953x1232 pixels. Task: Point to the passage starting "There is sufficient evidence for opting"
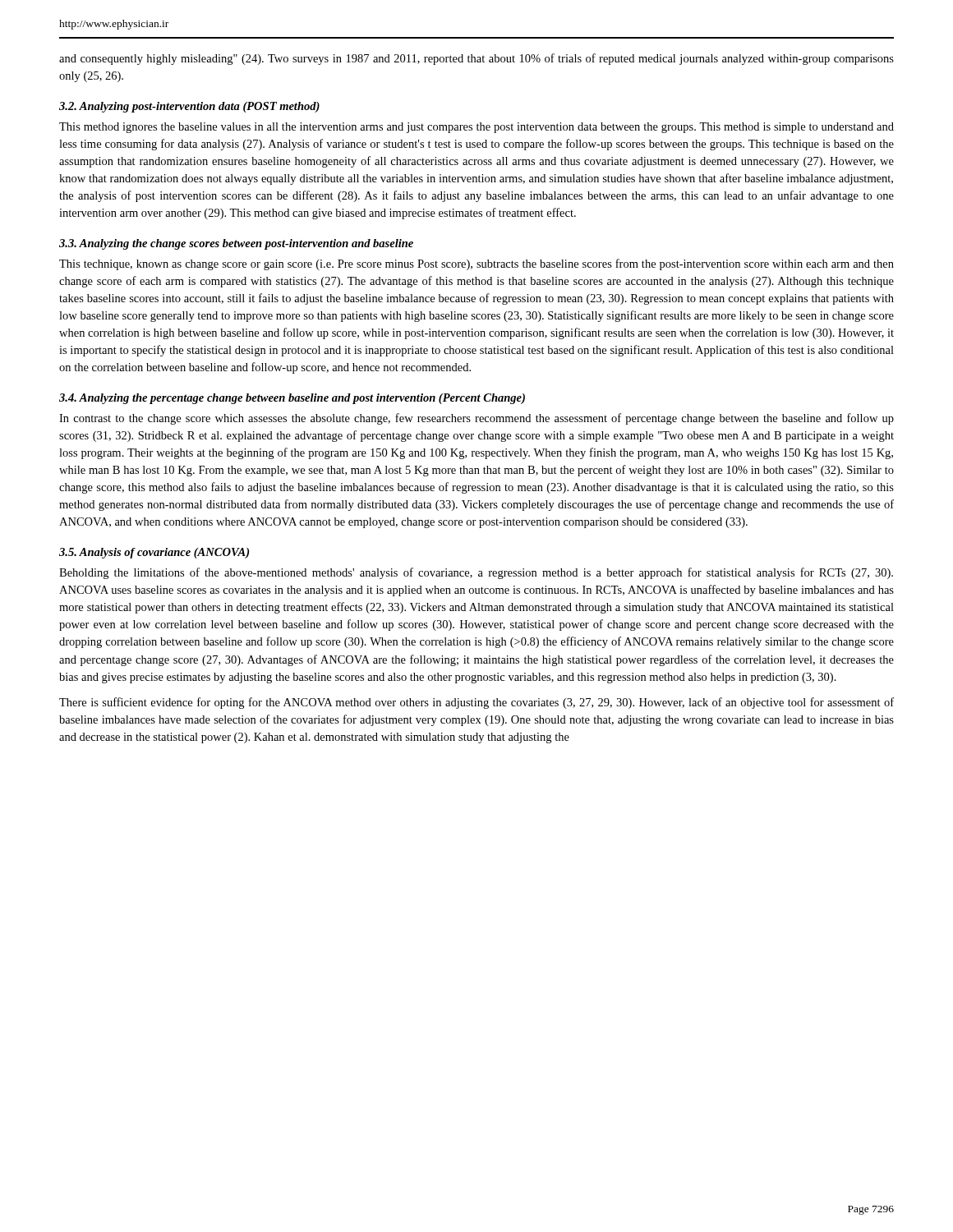[476, 719]
